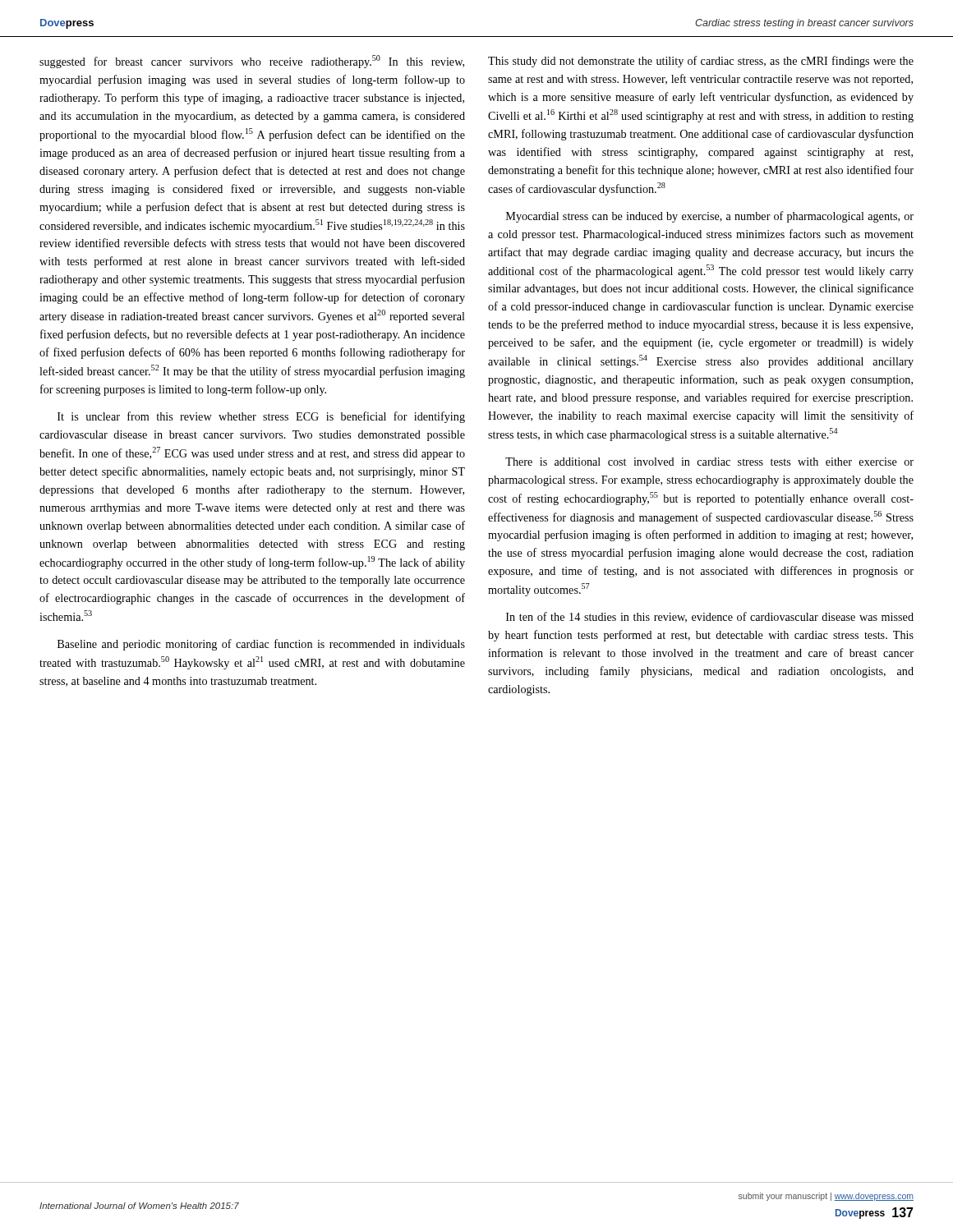Find the block on this page that starts "Baseline and periodic monitoring of cardiac"

pos(252,662)
